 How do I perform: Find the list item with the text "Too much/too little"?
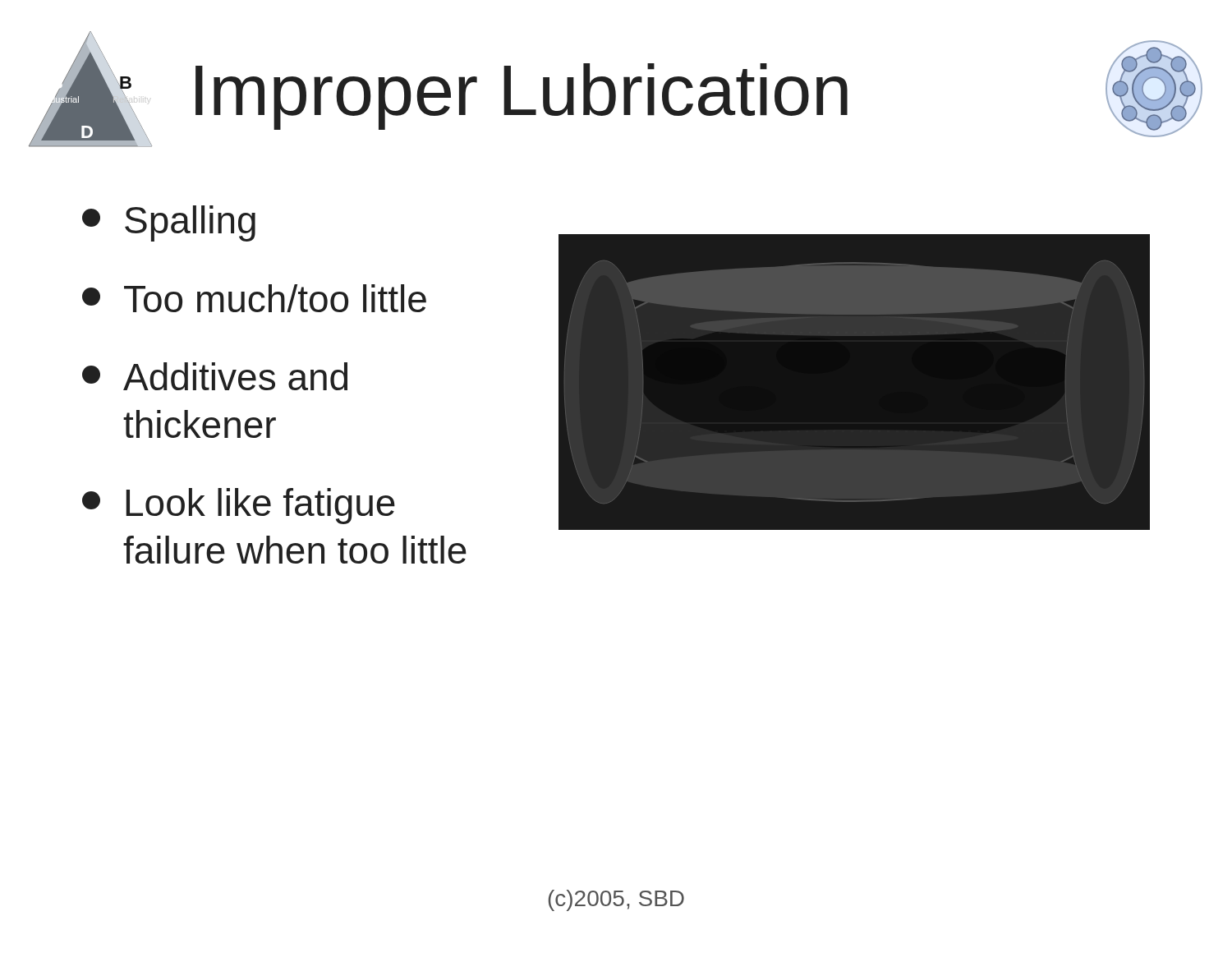coord(255,299)
